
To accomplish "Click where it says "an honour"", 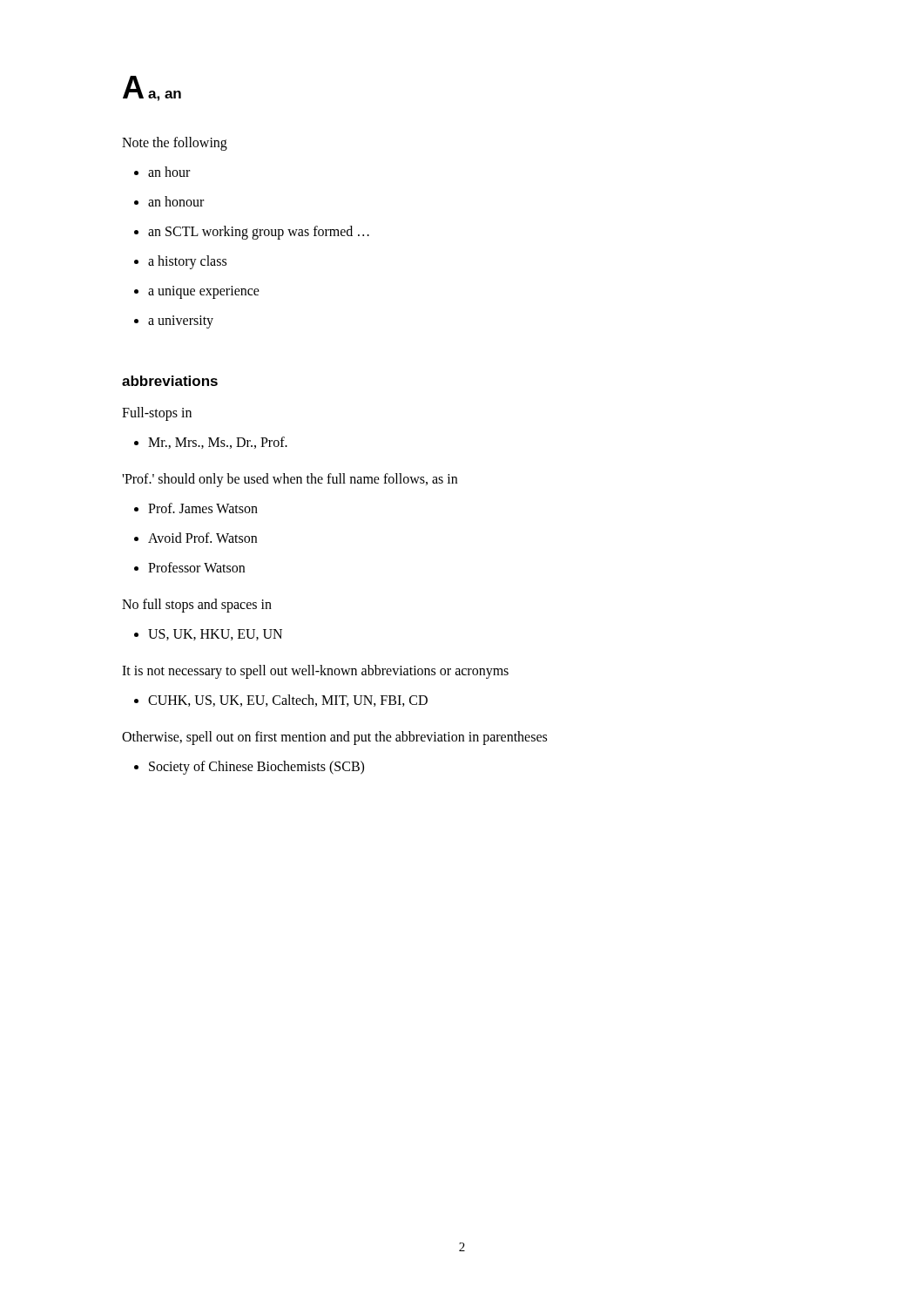I will click(x=169, y=201).
